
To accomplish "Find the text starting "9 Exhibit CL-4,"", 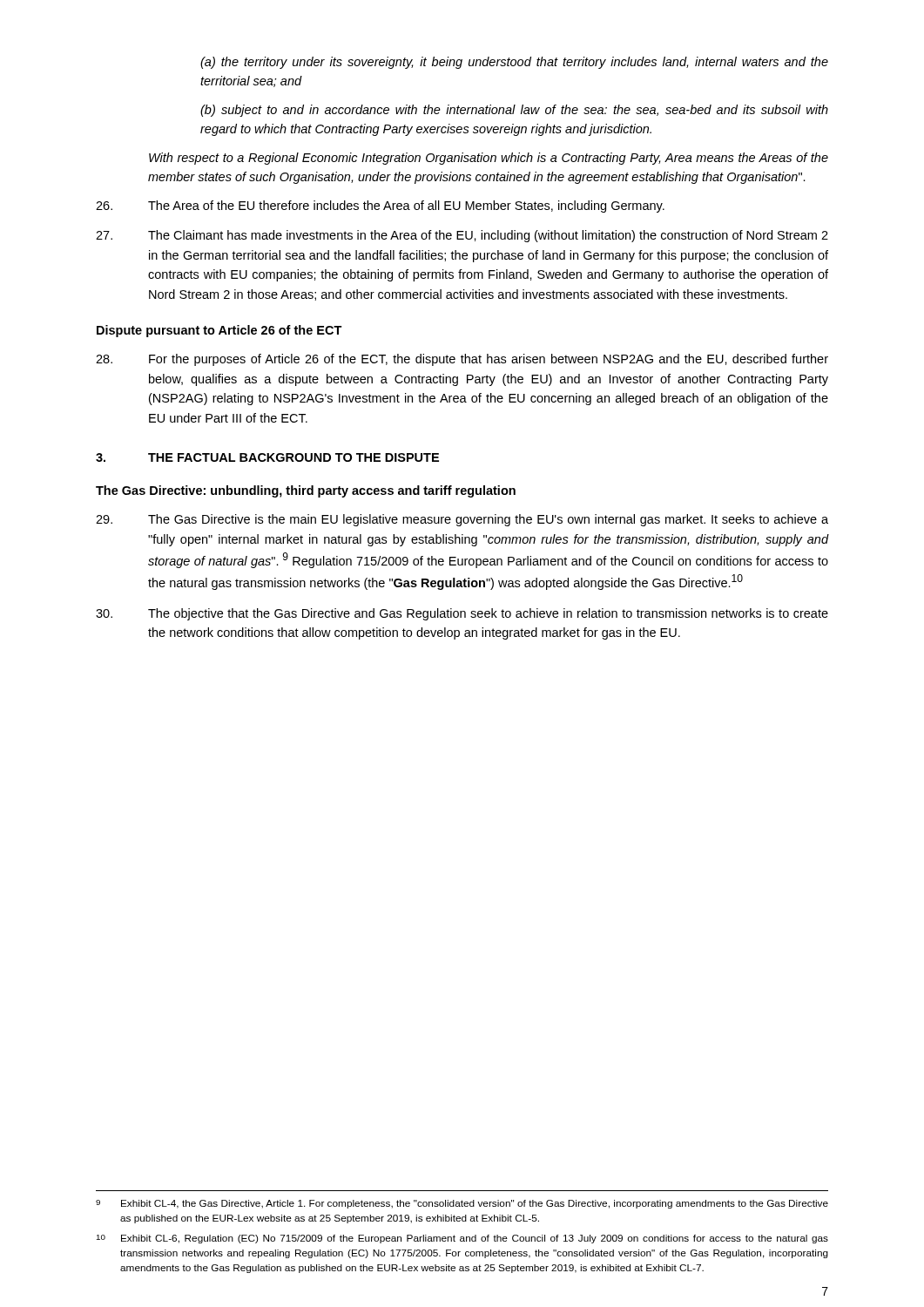I will tap(462, 1211).
